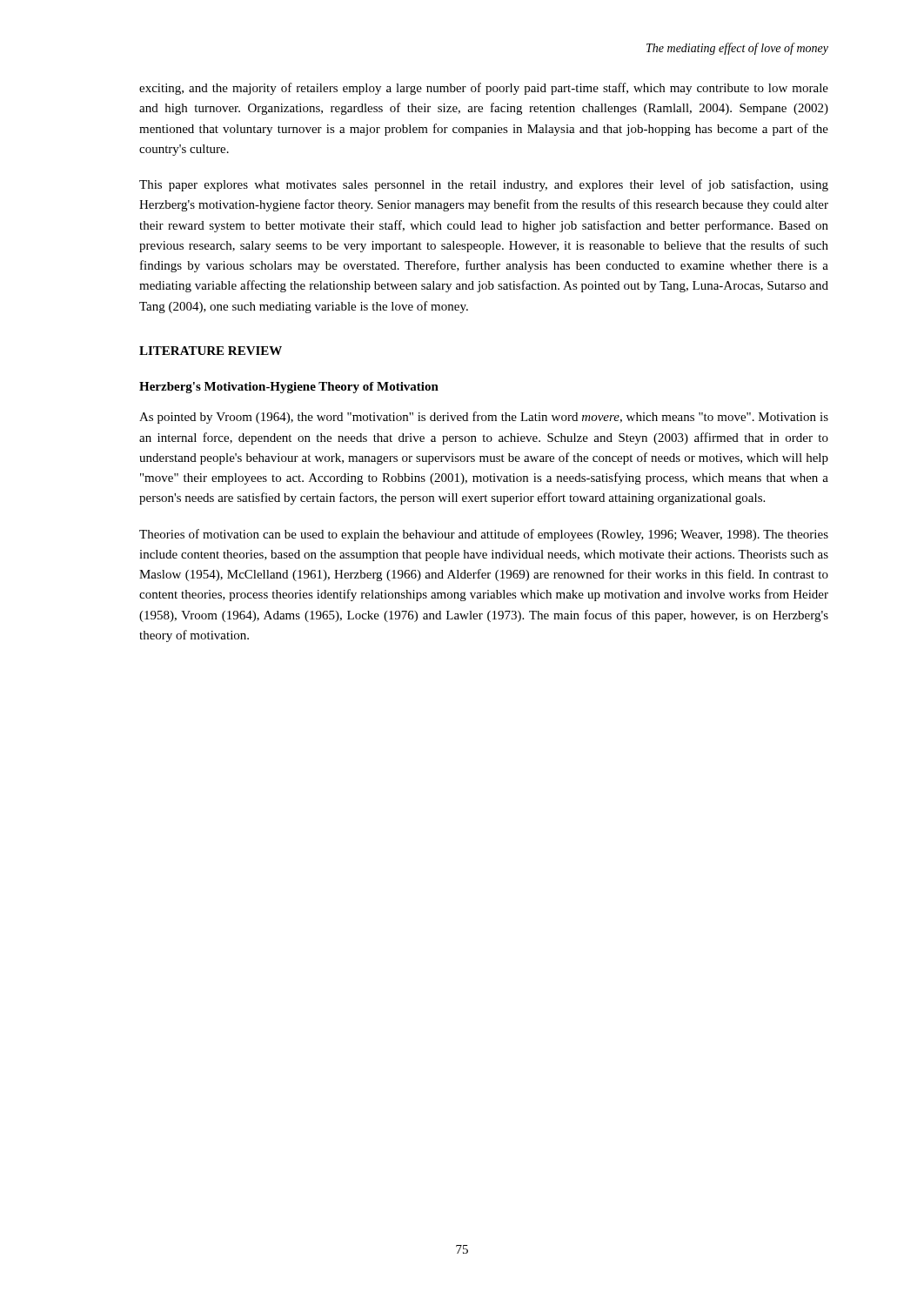Locate the text starting "Theories of motivation can be used to"
The height and width of the screenshot is (1305, 924).
point(484,585)
